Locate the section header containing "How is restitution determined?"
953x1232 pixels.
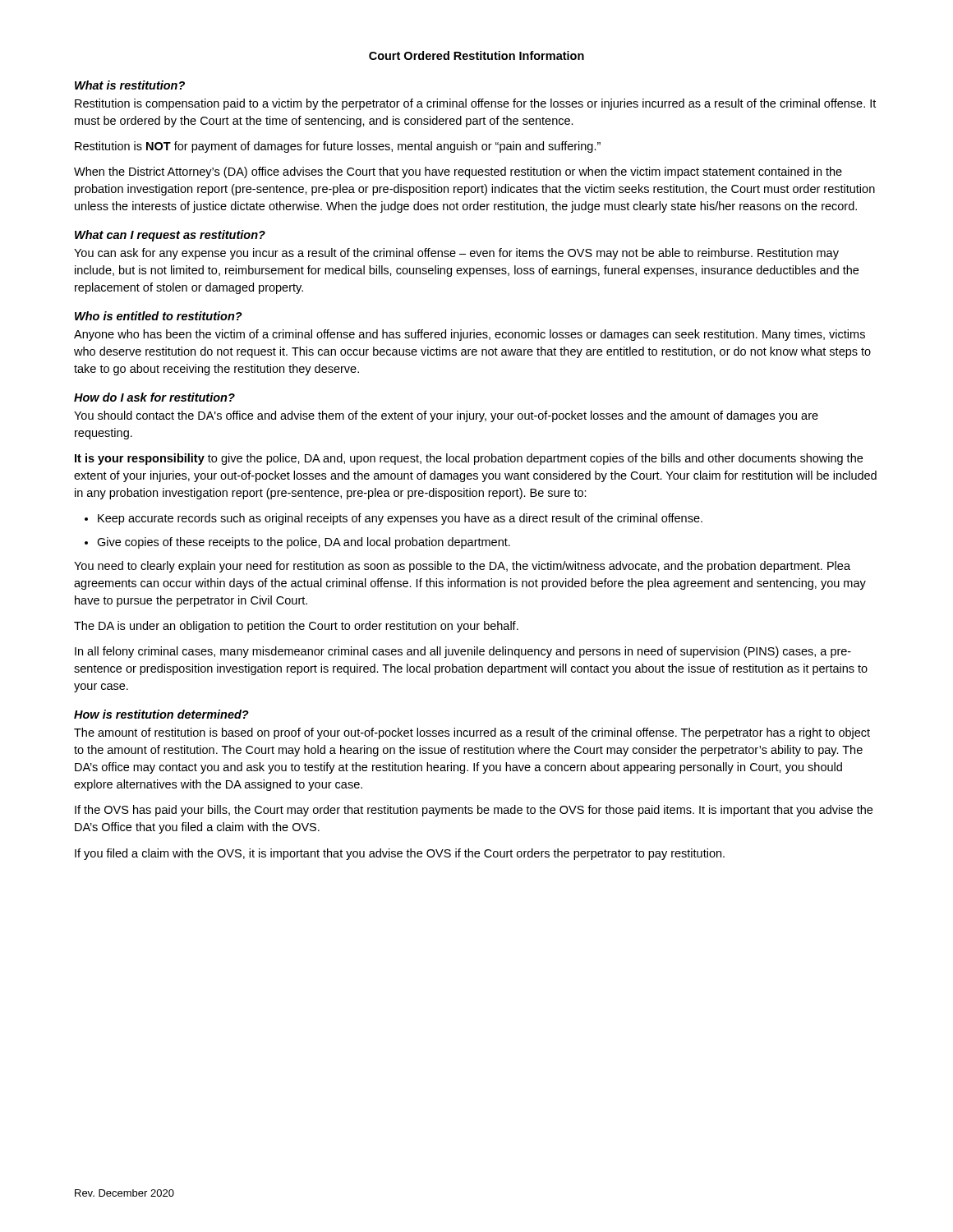click(x=161, y=715)
